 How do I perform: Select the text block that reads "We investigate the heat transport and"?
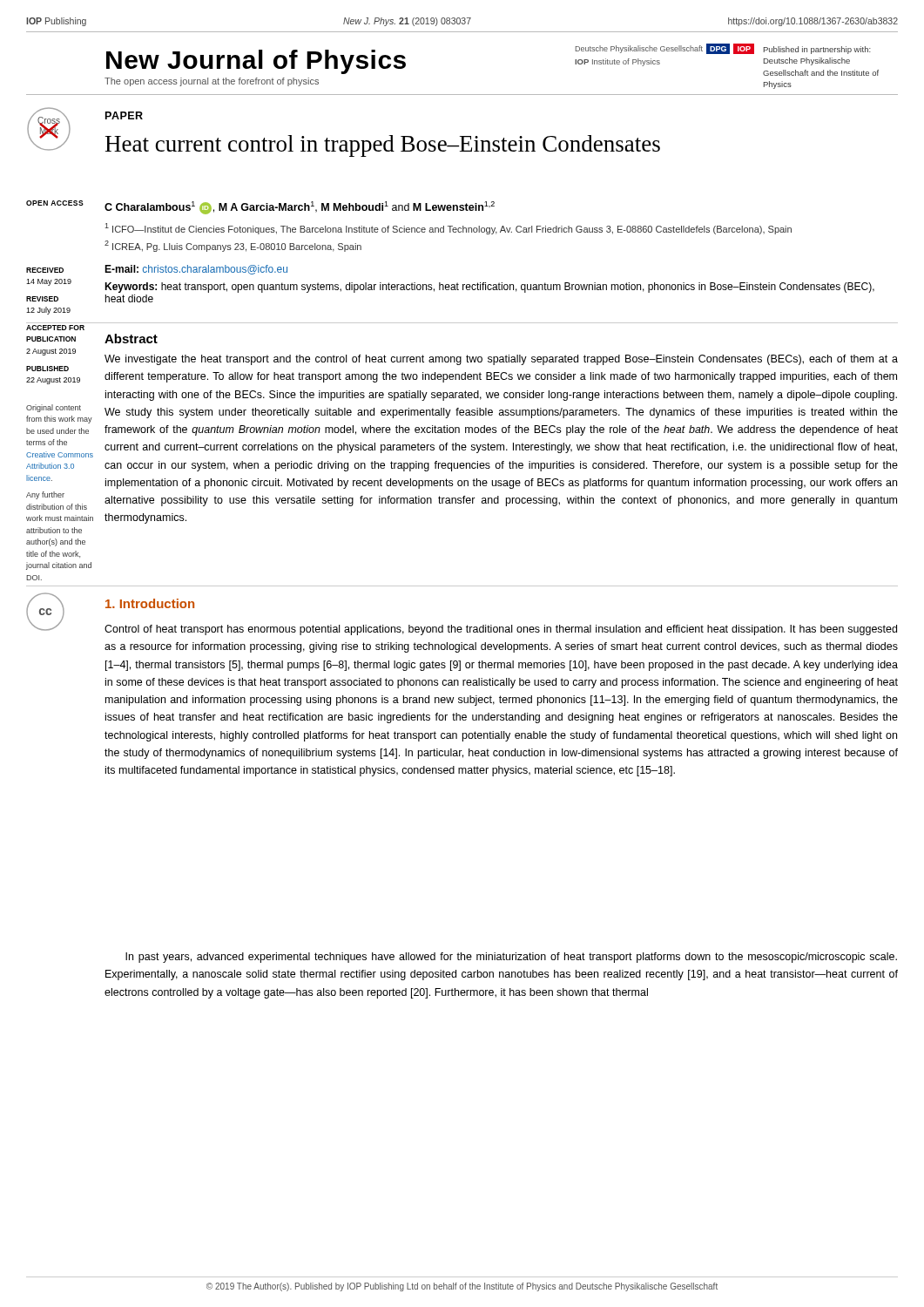(501, 438)
